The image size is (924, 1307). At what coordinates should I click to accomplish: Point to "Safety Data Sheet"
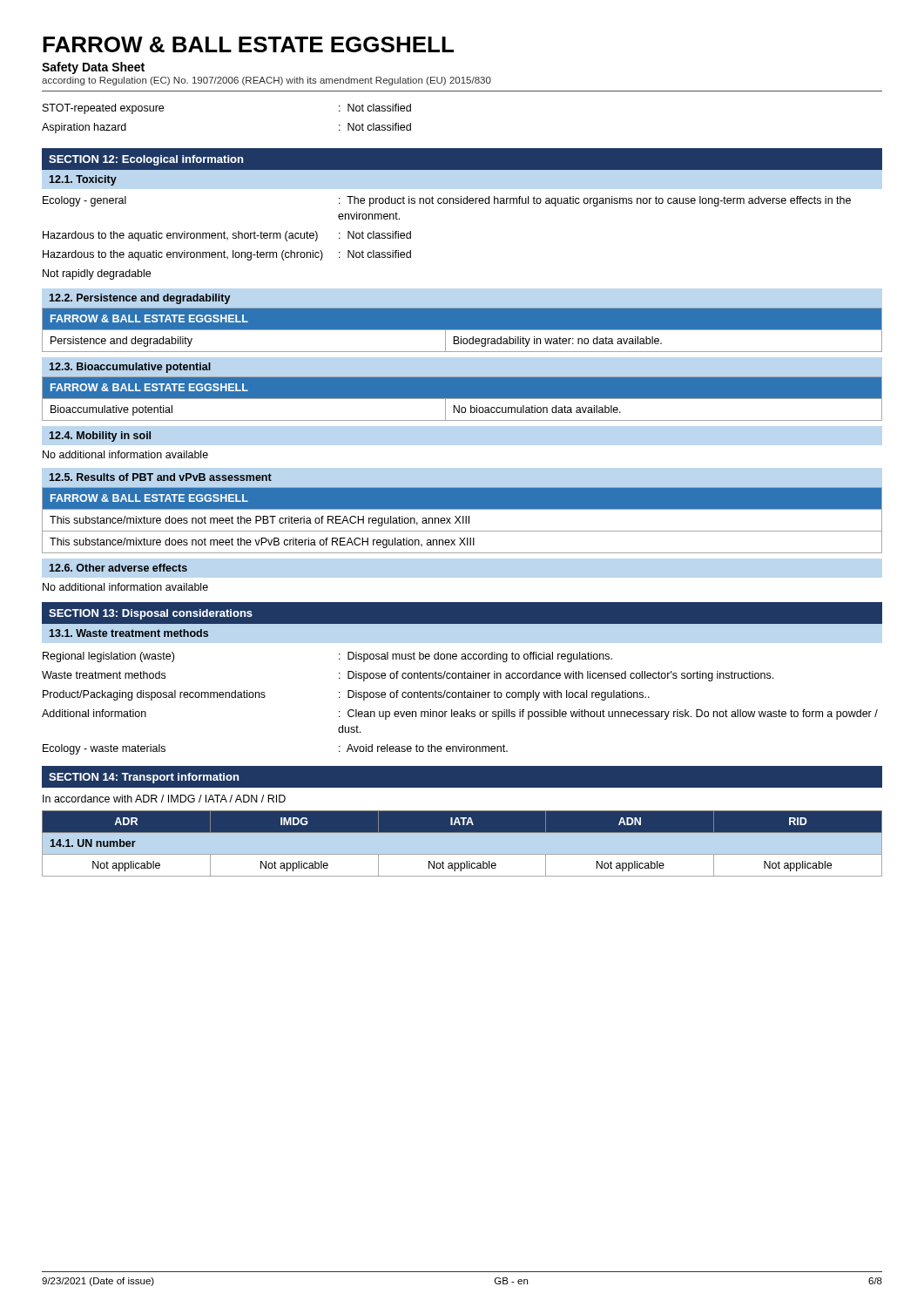pos(93,67)
